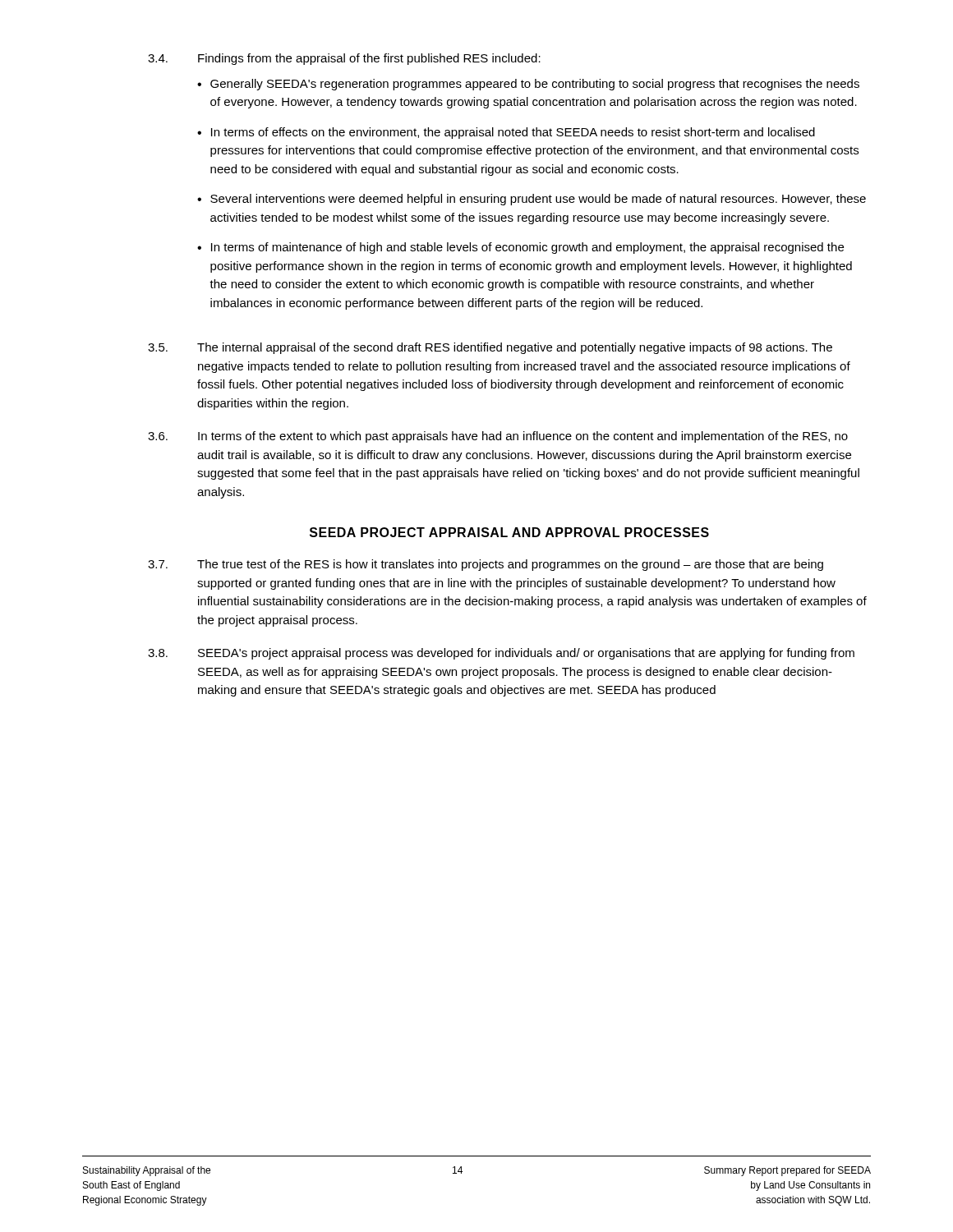
Task: Find the block on this page that starts "8. SEEDA's project appraisal process was developed"
Action: point(509,672)
